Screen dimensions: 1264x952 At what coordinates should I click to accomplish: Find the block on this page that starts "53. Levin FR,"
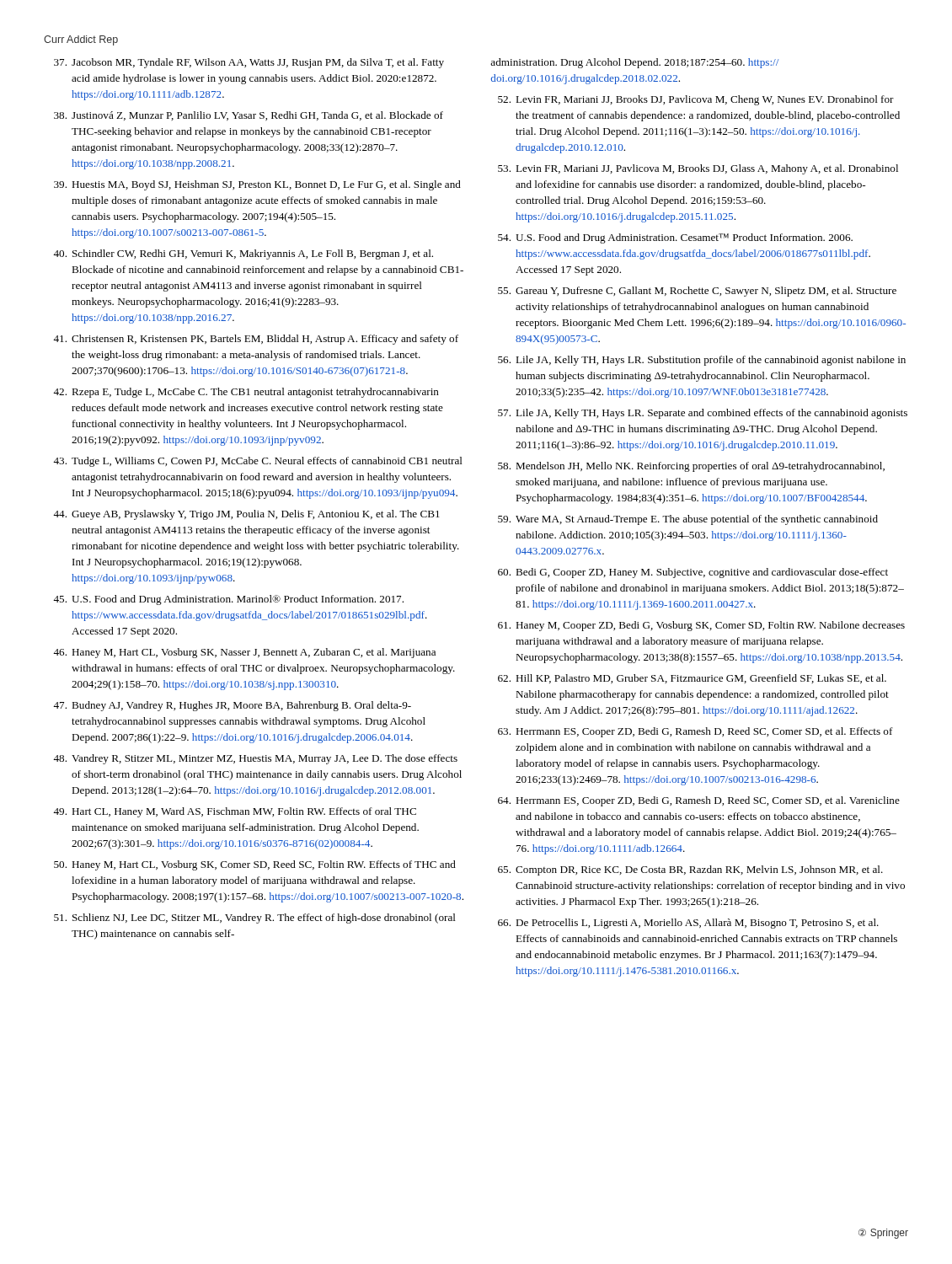pos(698,192)
